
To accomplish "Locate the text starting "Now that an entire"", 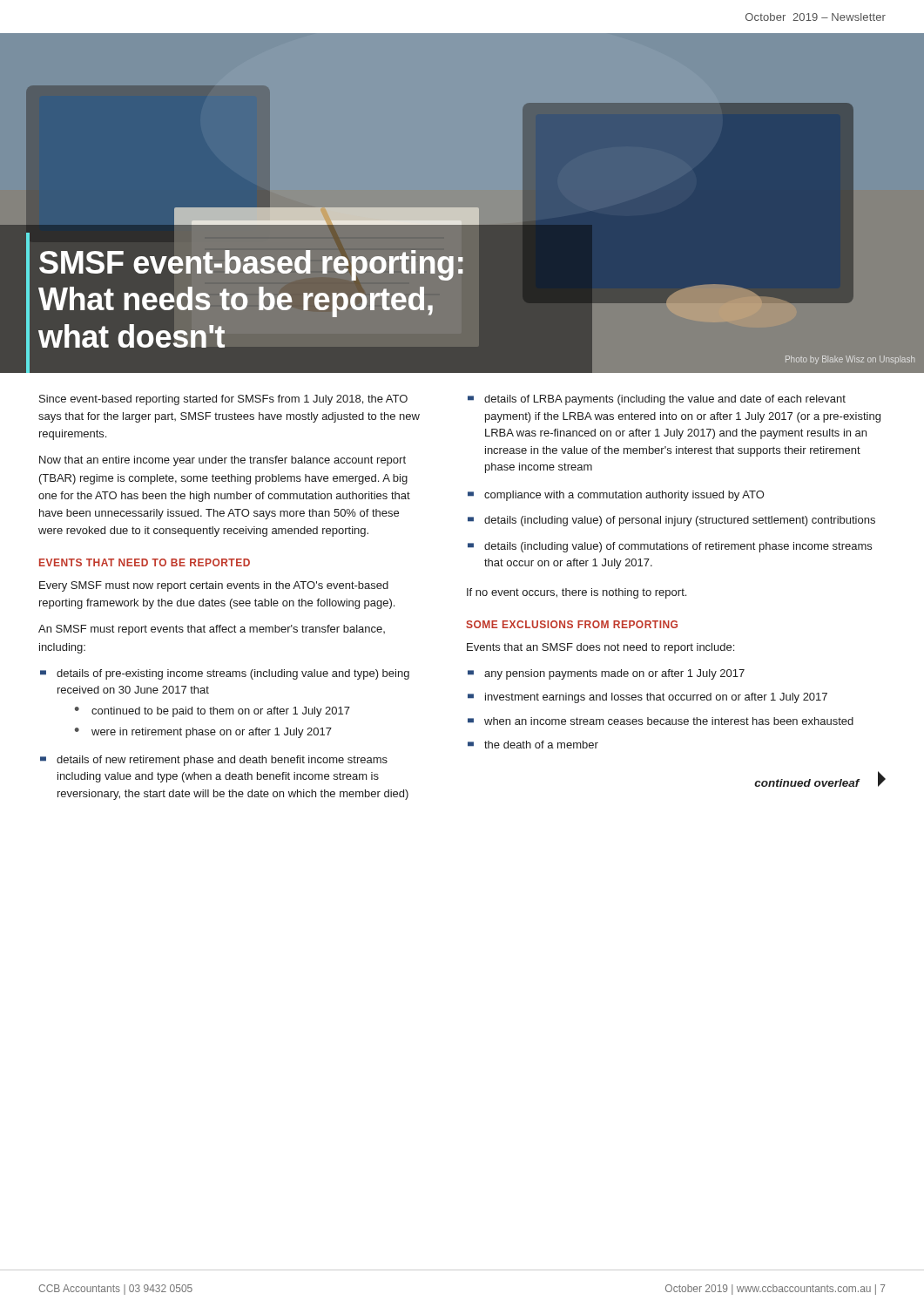I will 224,495.
